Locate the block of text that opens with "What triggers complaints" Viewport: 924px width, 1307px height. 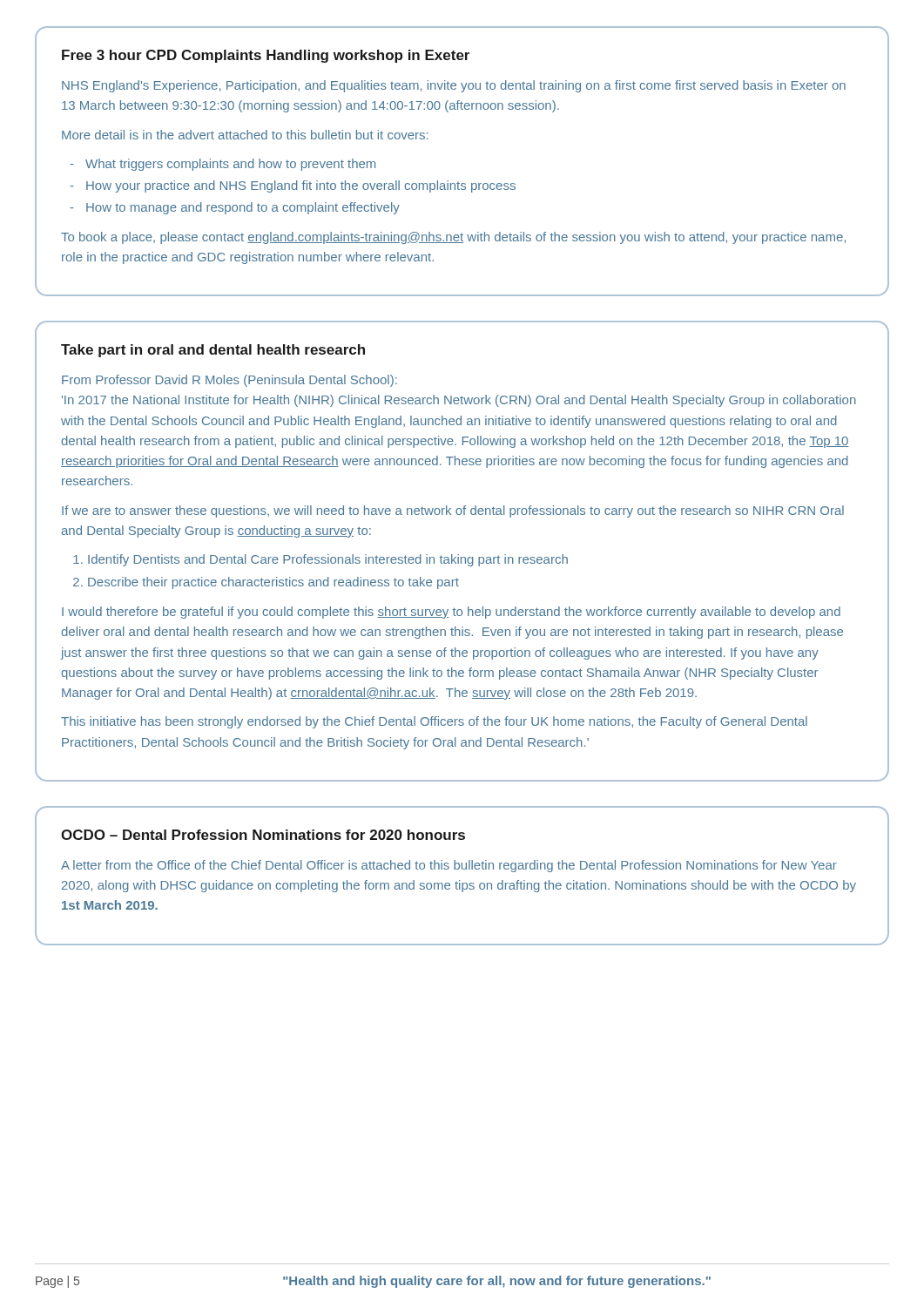click(x=231, y=163)
